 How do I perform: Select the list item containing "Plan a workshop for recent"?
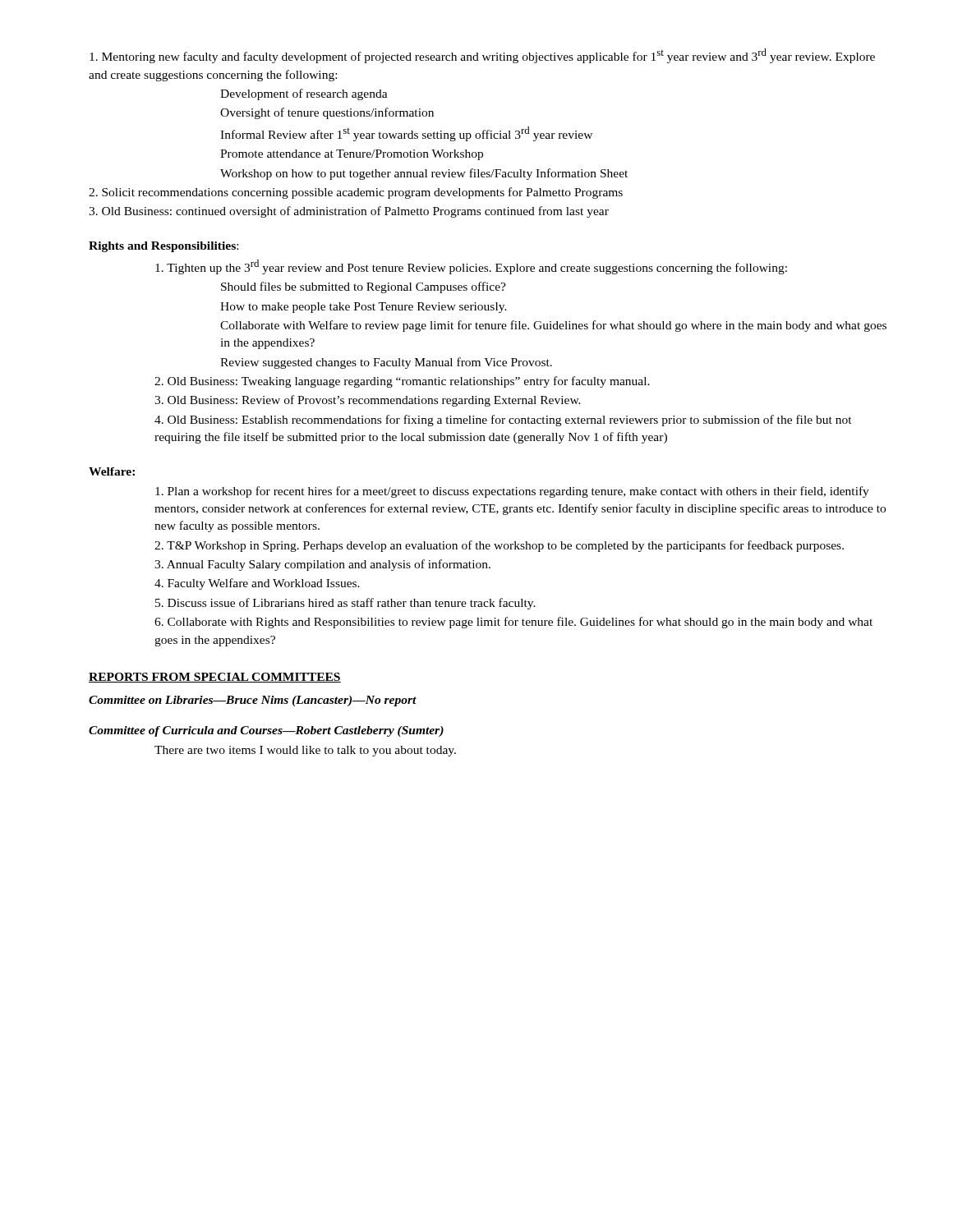tap(521, 508)
